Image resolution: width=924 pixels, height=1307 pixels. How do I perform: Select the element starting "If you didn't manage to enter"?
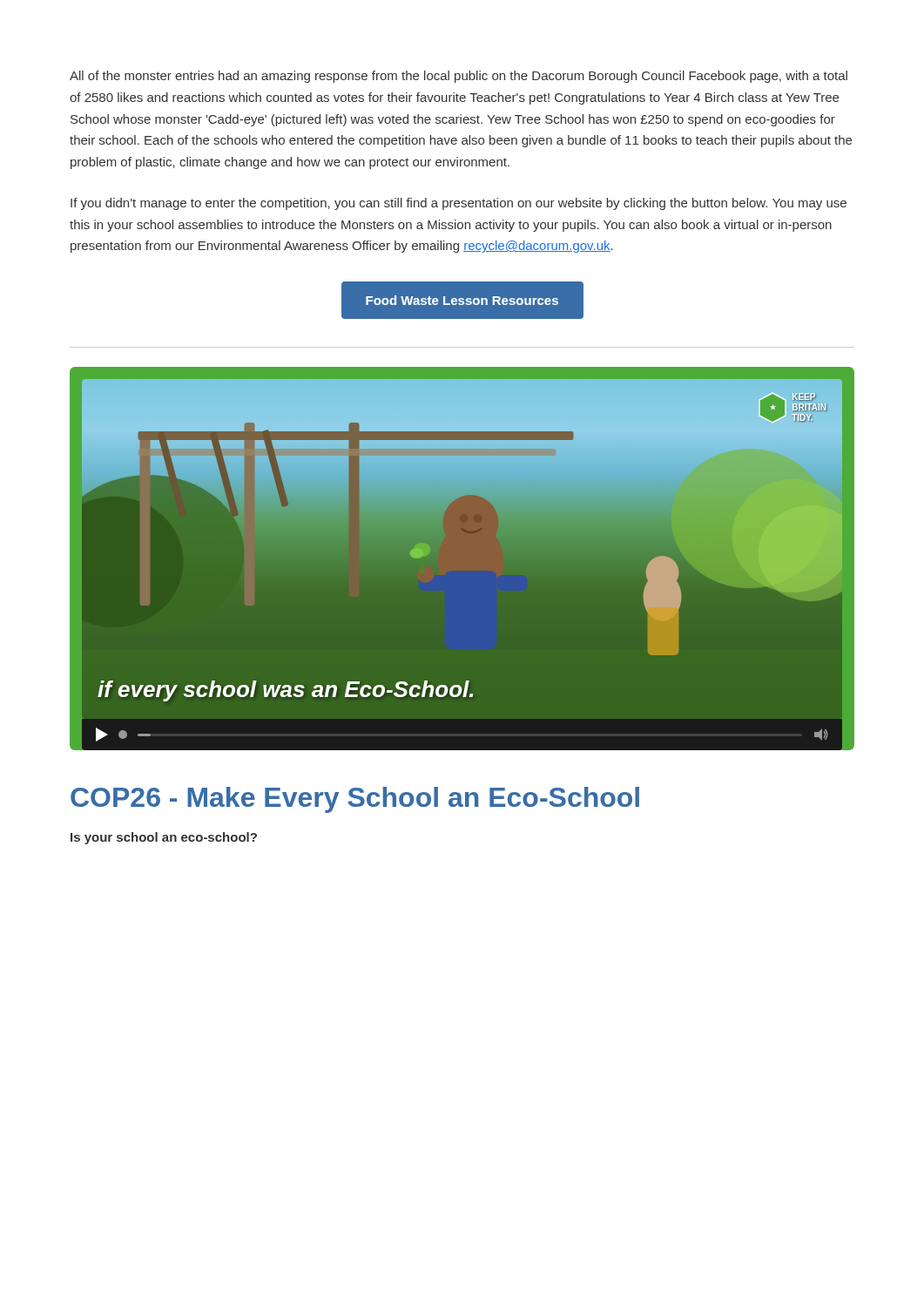462,225
